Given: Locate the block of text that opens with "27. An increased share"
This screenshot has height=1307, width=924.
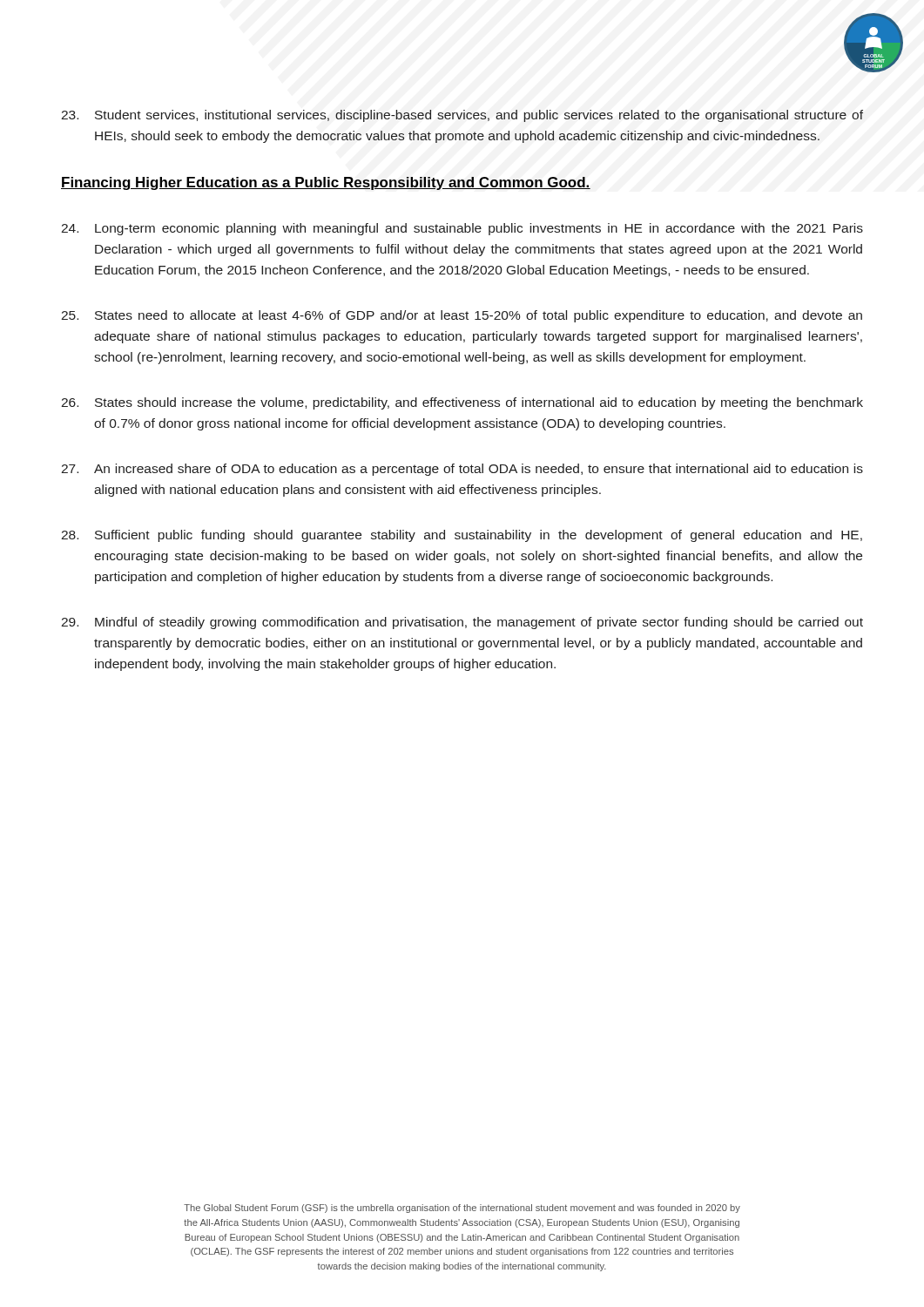Looking at the screenshot, I should [x=462, y=479].
